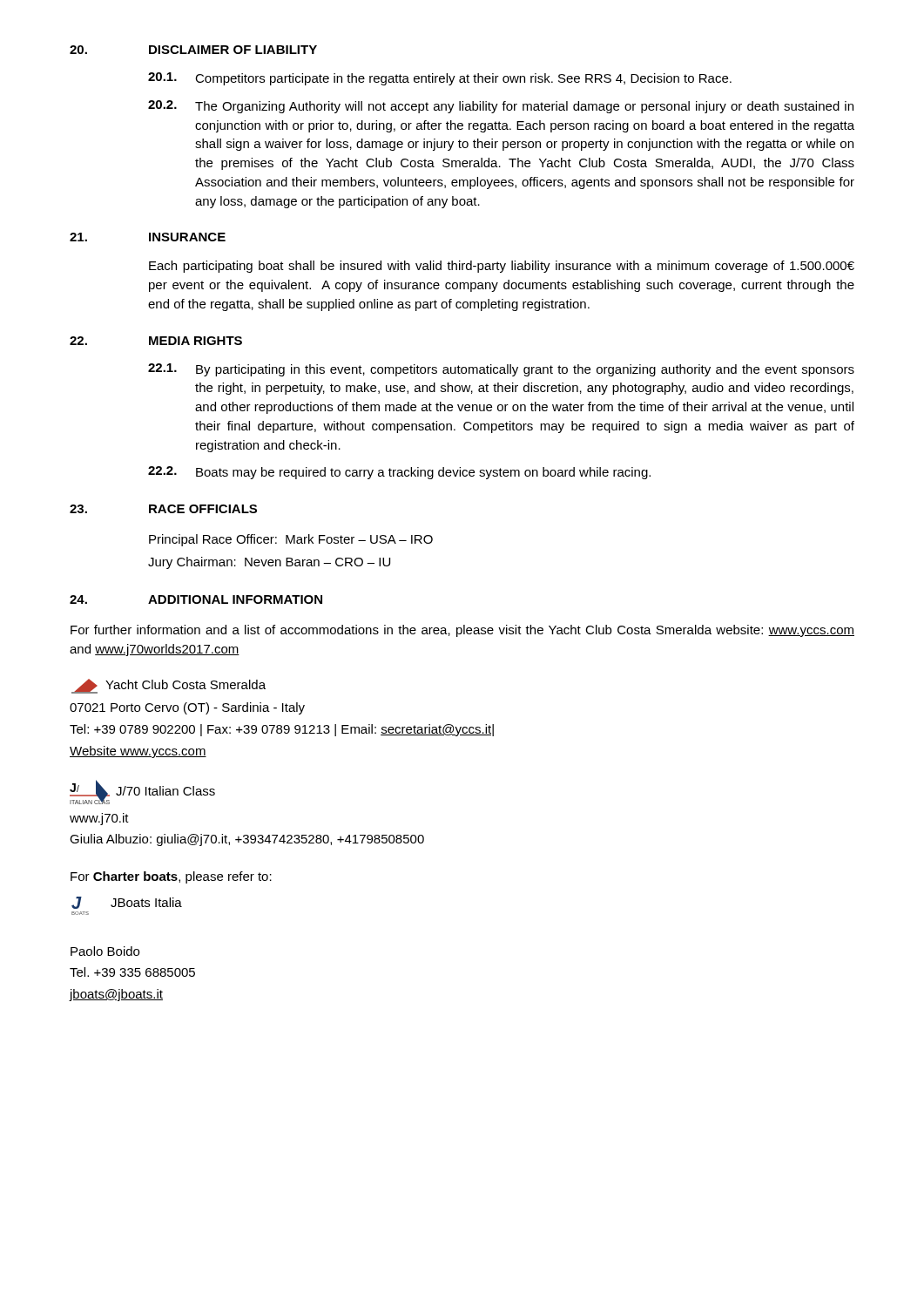Navigate to the text block starting "24. ADDITIONAL INFORMATION"
This screenshot has height=1307, width=924.
196,599
